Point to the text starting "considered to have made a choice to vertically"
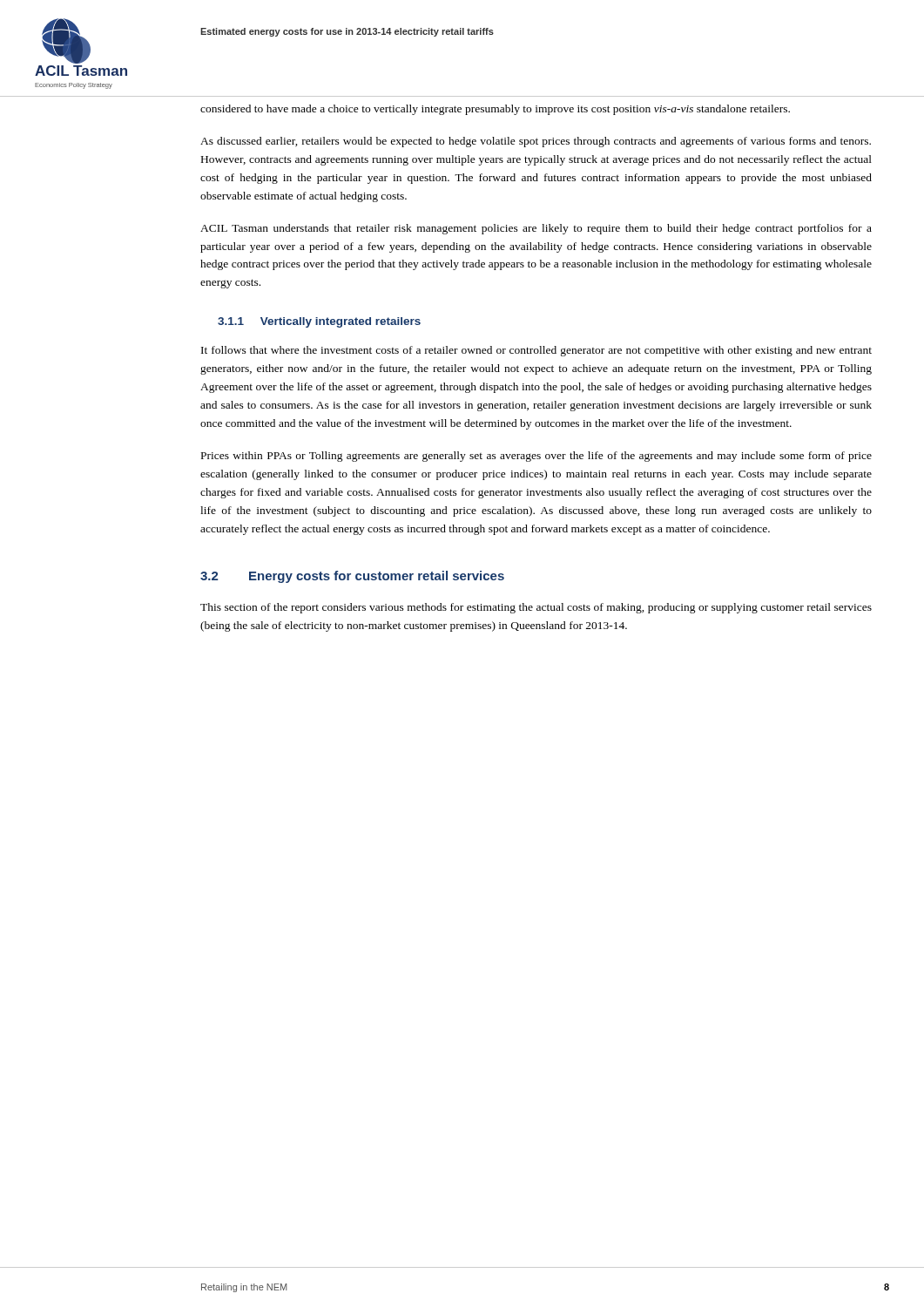 pyautogui.click(x=495, y=108)
